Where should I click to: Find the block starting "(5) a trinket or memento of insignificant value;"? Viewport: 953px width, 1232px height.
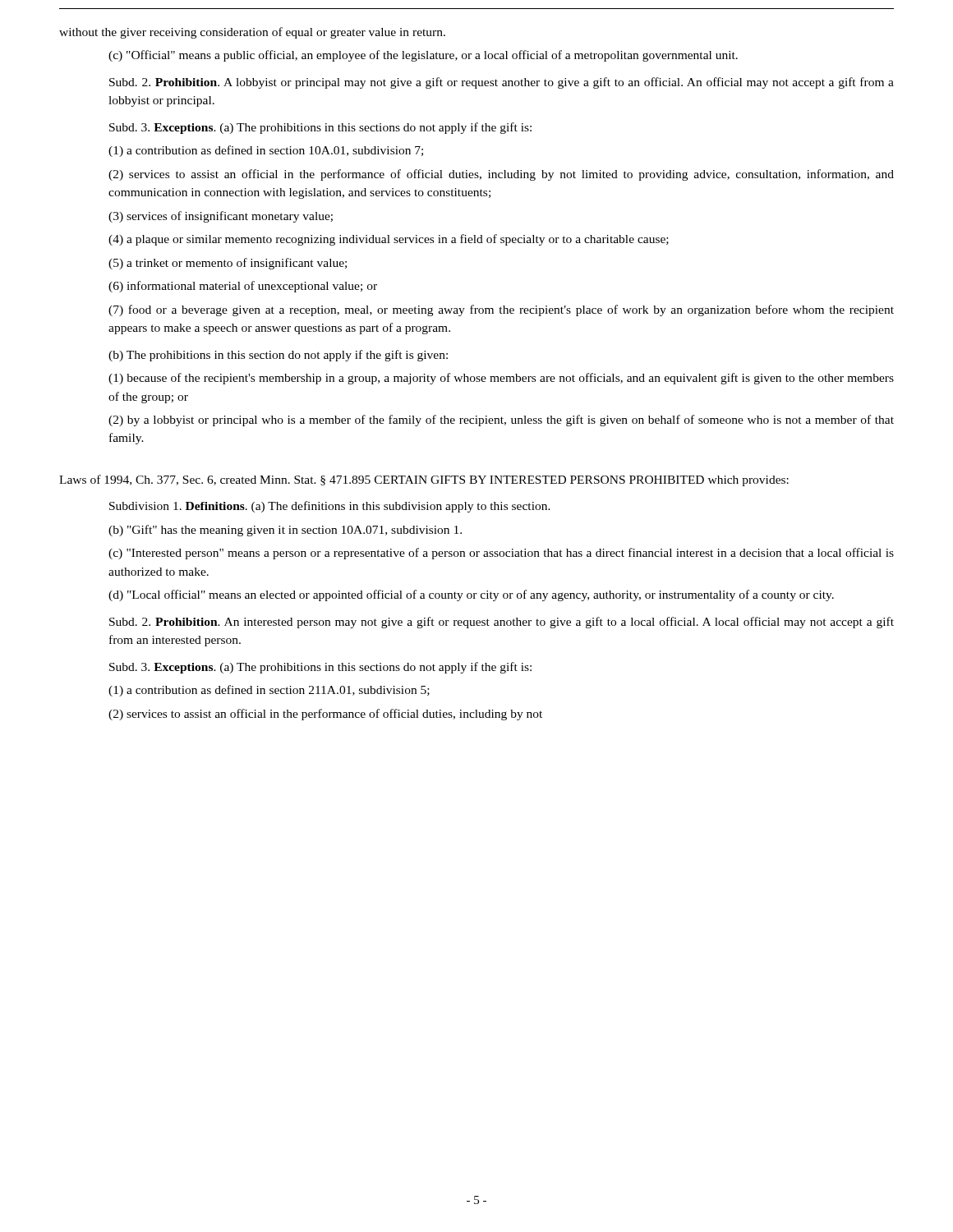pyautogui.click(x=228, y=264)
